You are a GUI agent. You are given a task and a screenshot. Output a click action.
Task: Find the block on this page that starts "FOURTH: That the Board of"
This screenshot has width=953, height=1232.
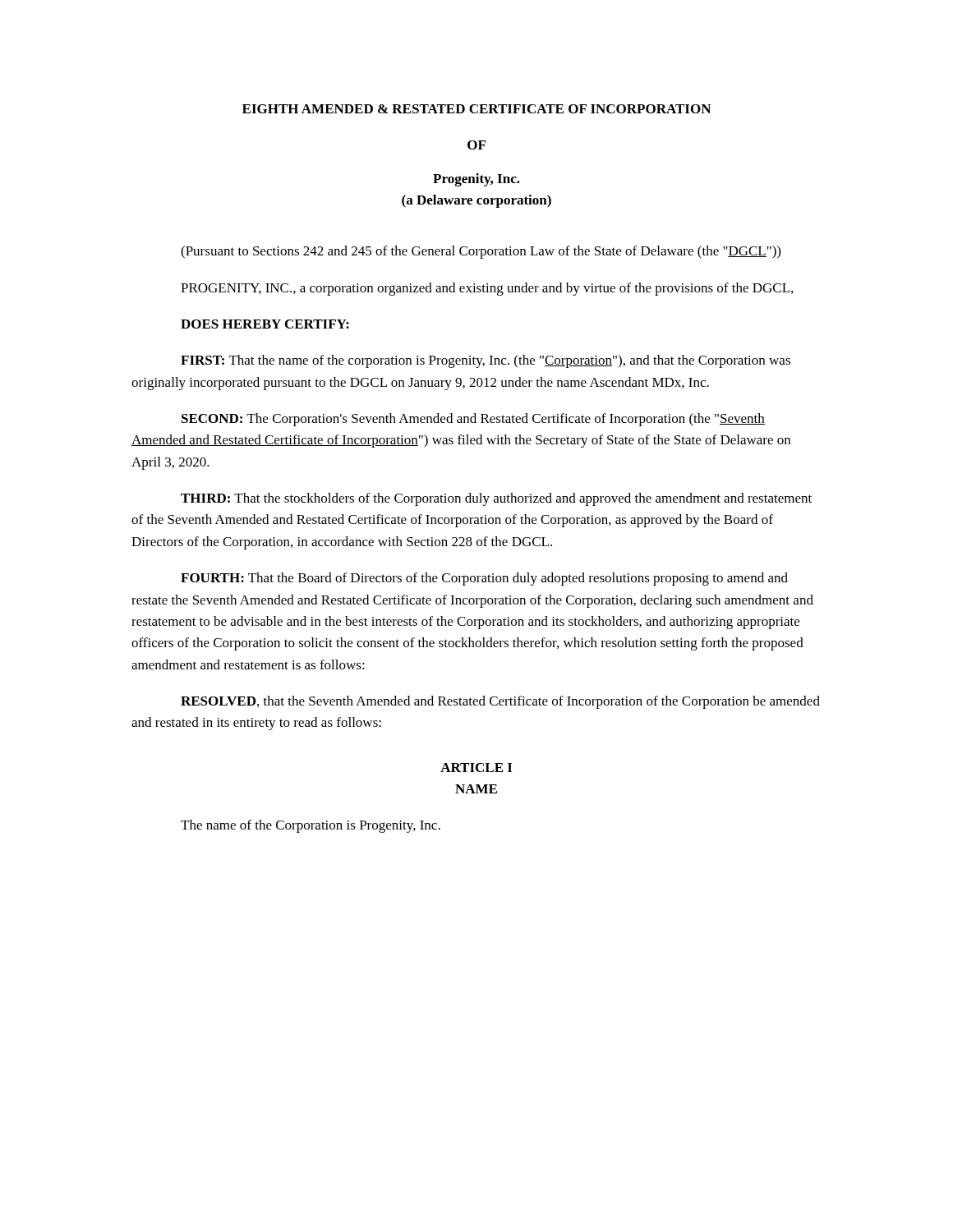[x=476, y=622]
